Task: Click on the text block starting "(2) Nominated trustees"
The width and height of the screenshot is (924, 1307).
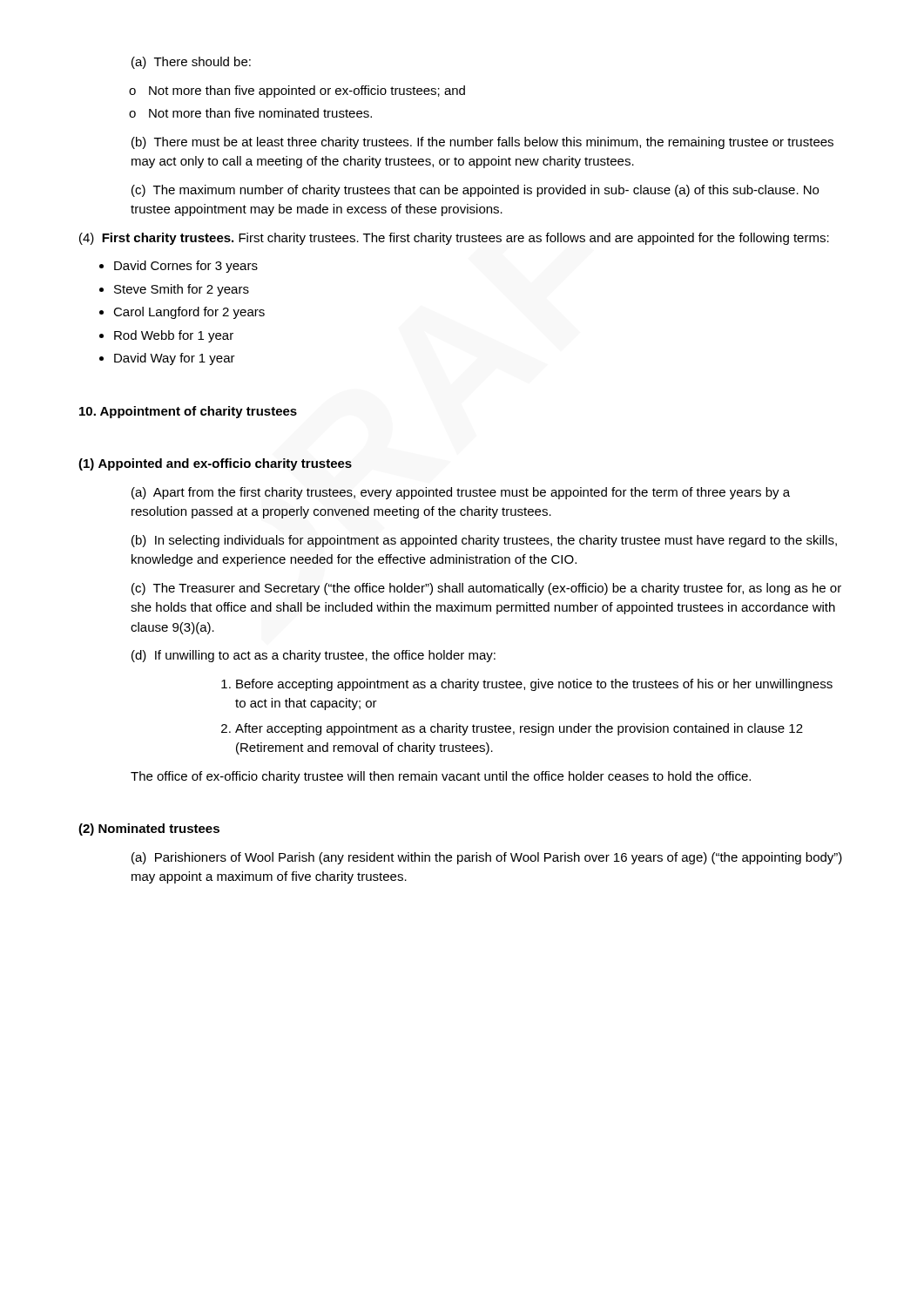Action: (x=149, y=830)
